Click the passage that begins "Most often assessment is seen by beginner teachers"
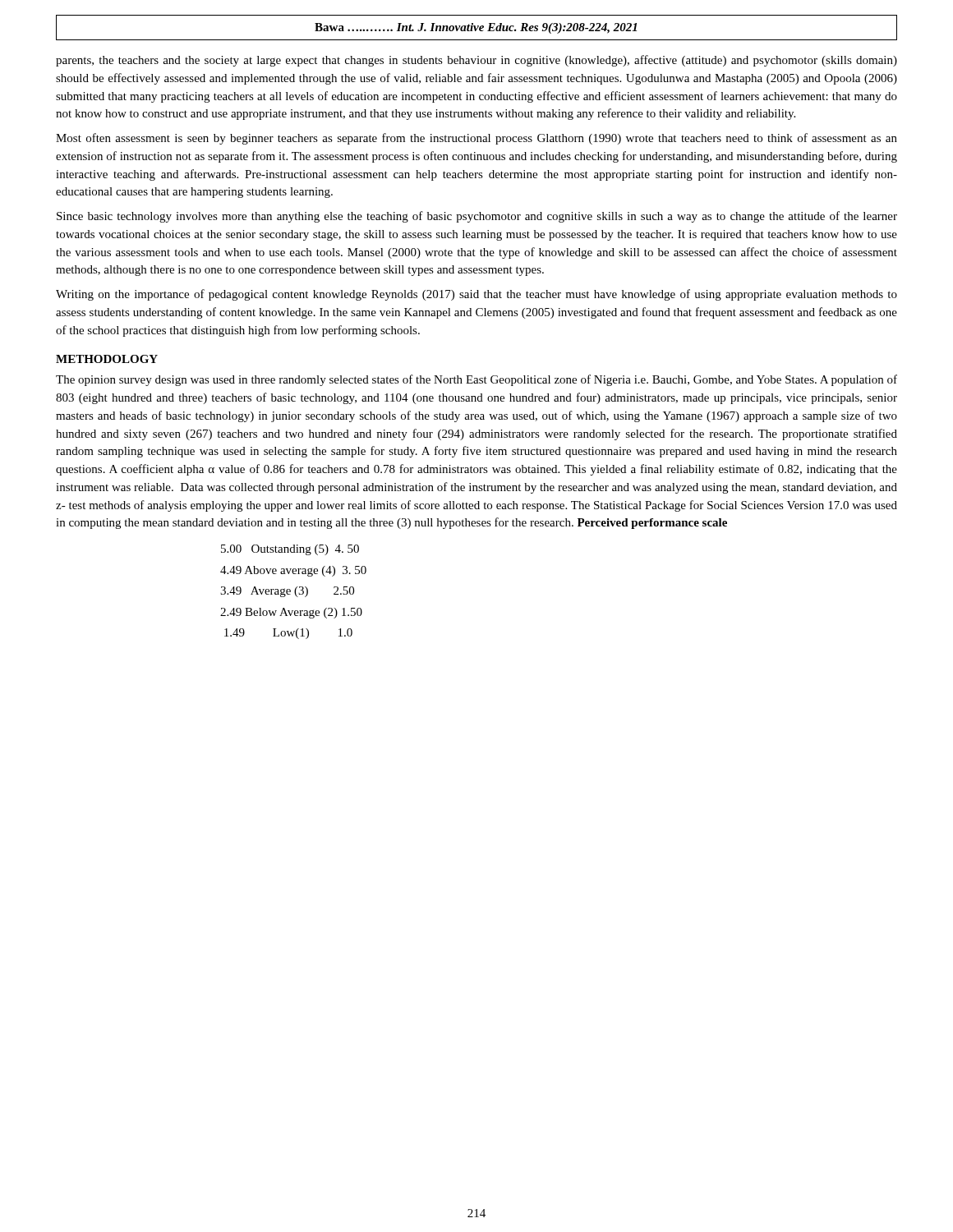The image size is (953, 1232). pos(476,165)
